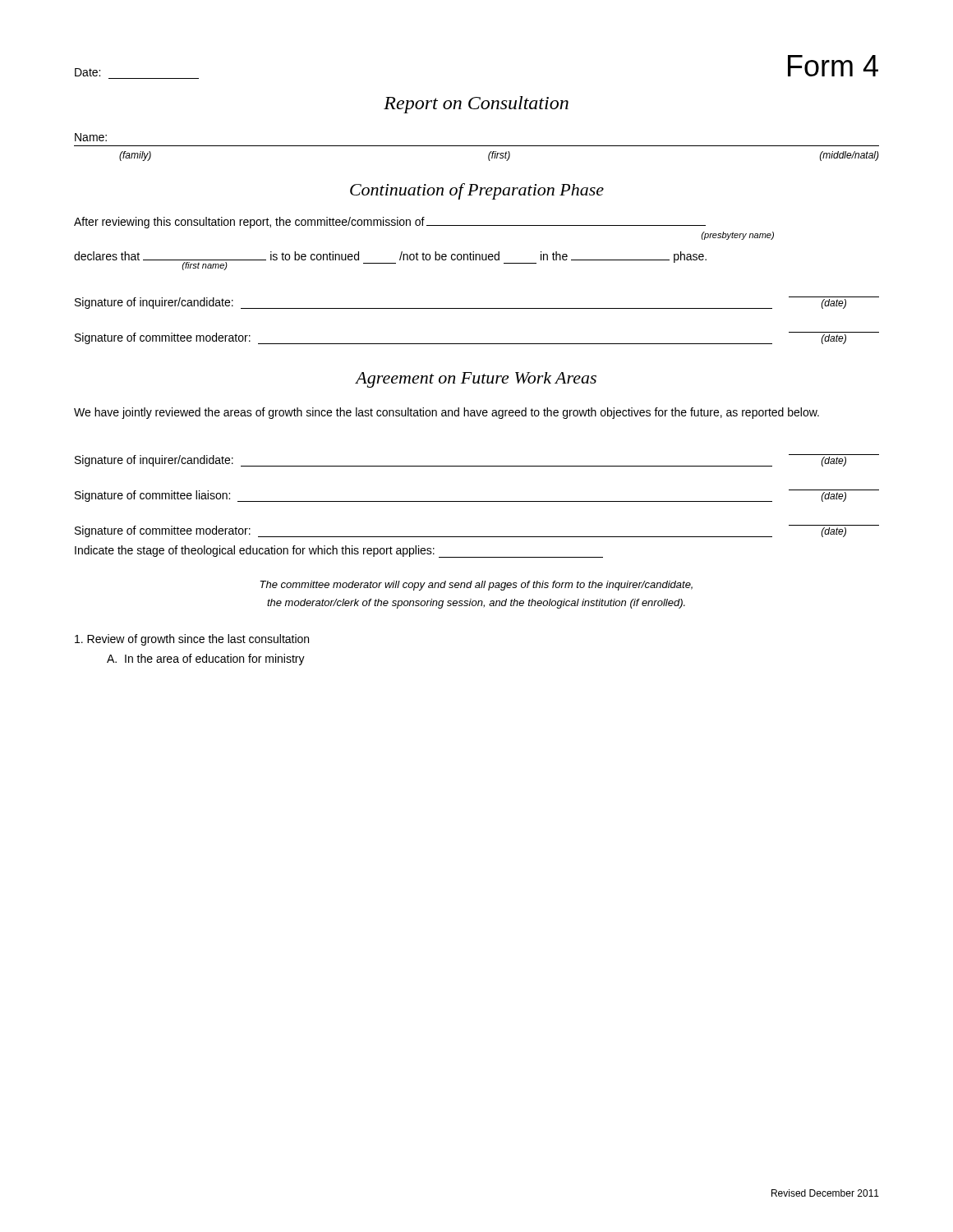
Task: Where is the passage that starts "The committee moderator will copy and"?
Action: pos(476,594)
